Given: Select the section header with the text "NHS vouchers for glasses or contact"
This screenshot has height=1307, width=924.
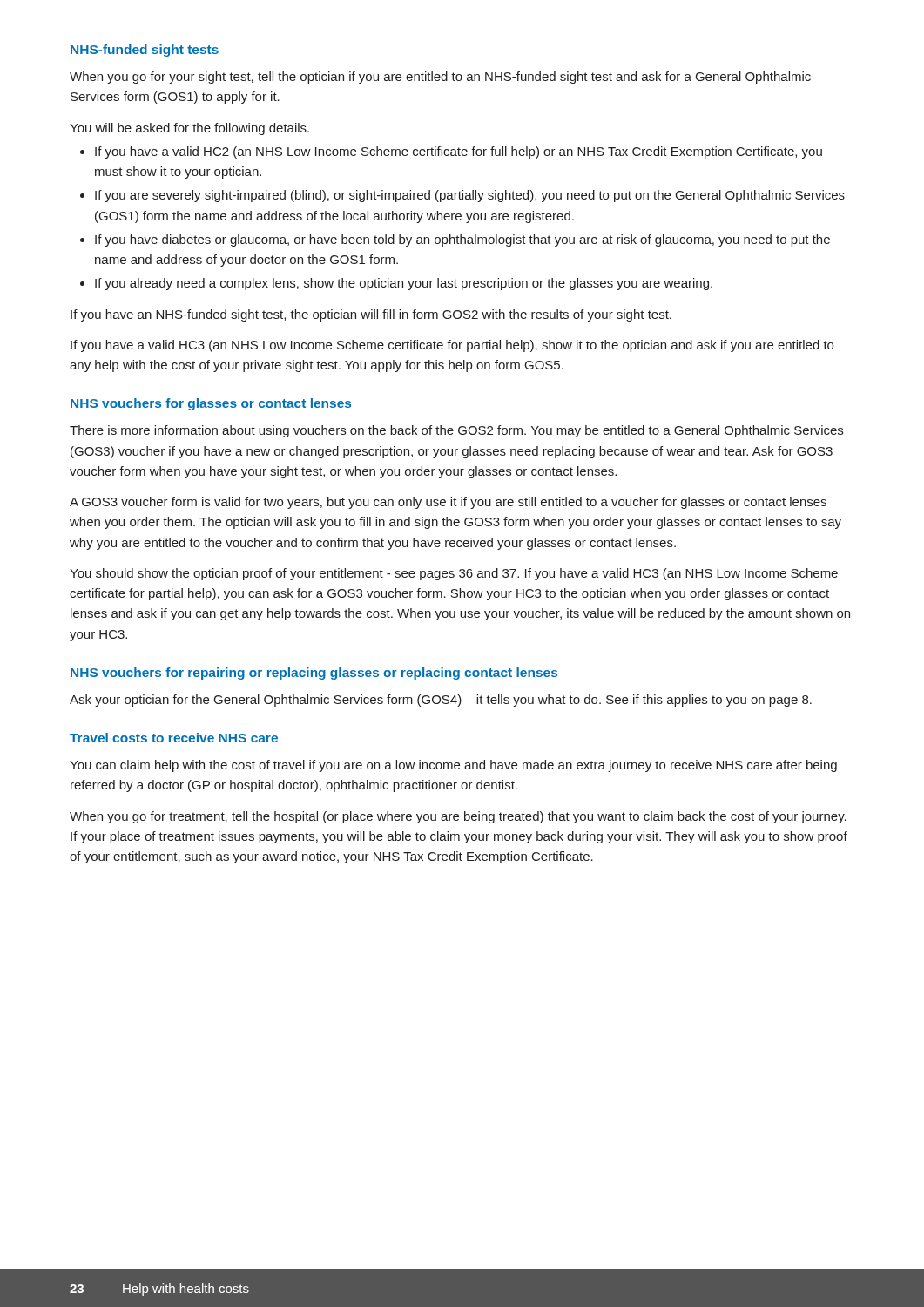Looking at the screenshot, I should pyautogui.click(x=211, y=403).
